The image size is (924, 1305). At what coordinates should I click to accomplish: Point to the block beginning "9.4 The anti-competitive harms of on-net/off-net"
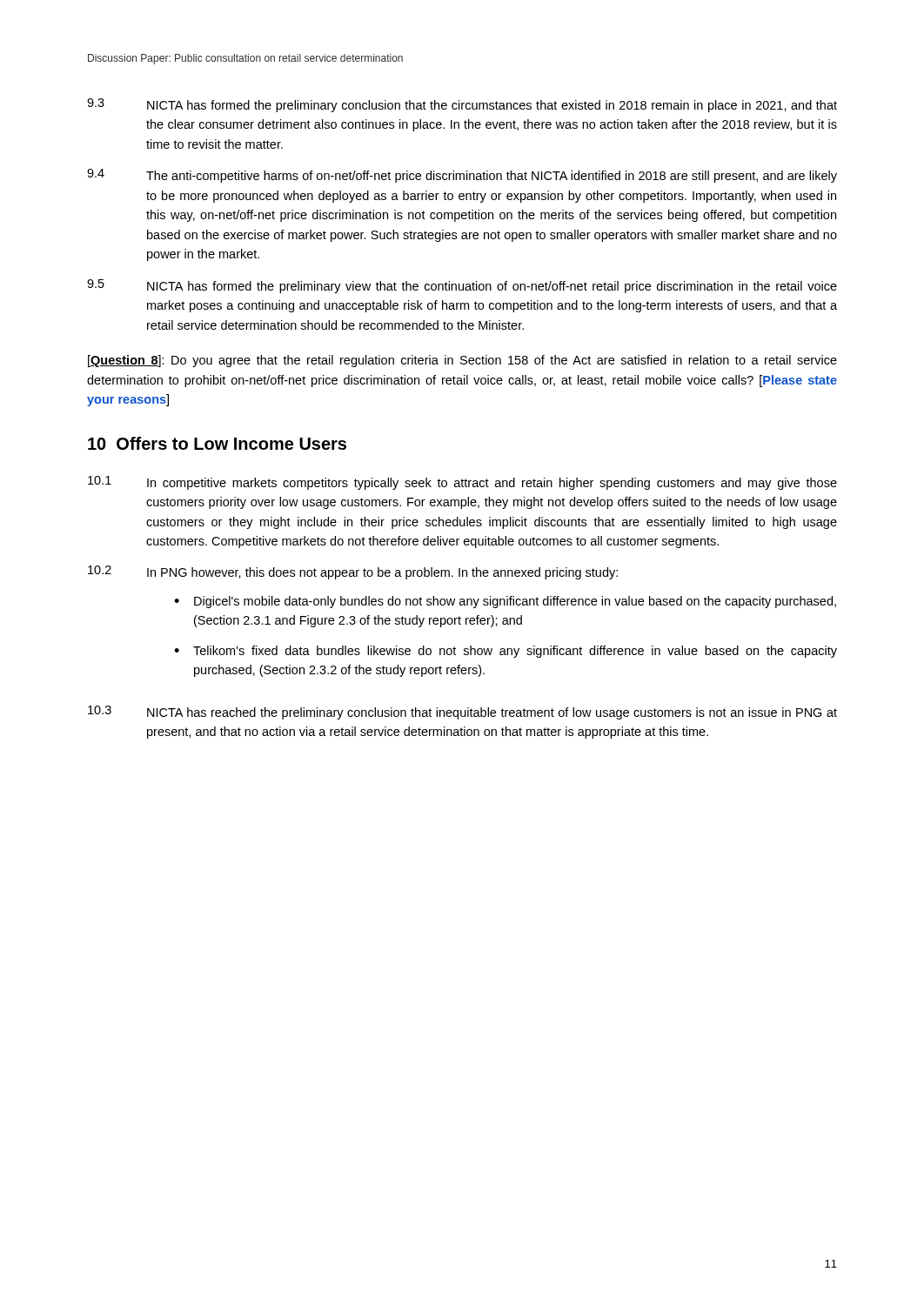coord(462,215)
